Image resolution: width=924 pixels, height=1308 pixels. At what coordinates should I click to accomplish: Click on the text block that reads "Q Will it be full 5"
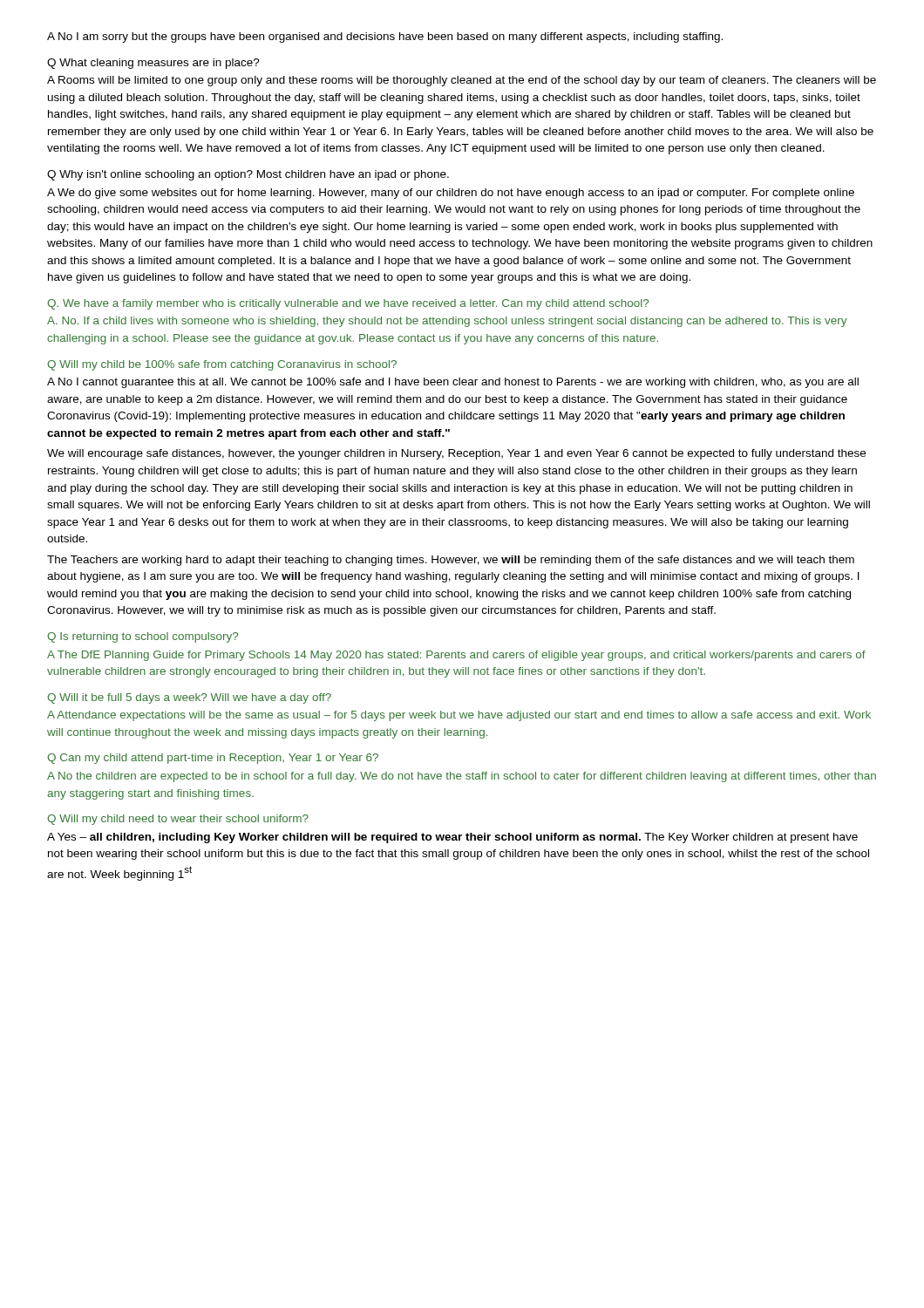462,715
